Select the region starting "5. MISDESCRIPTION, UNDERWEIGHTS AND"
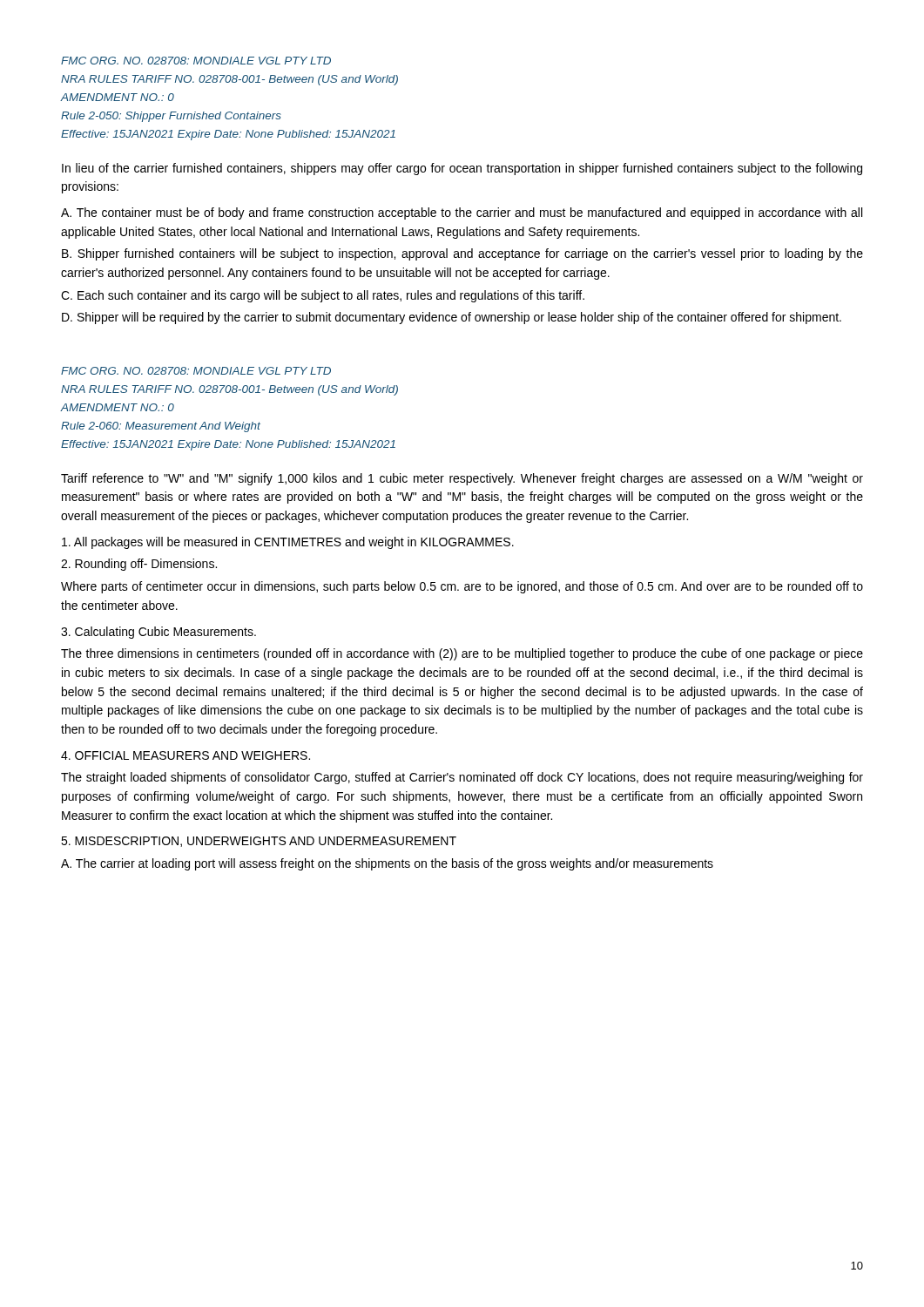The height and width of the screenshot is (1307, 924). point(259,841)
